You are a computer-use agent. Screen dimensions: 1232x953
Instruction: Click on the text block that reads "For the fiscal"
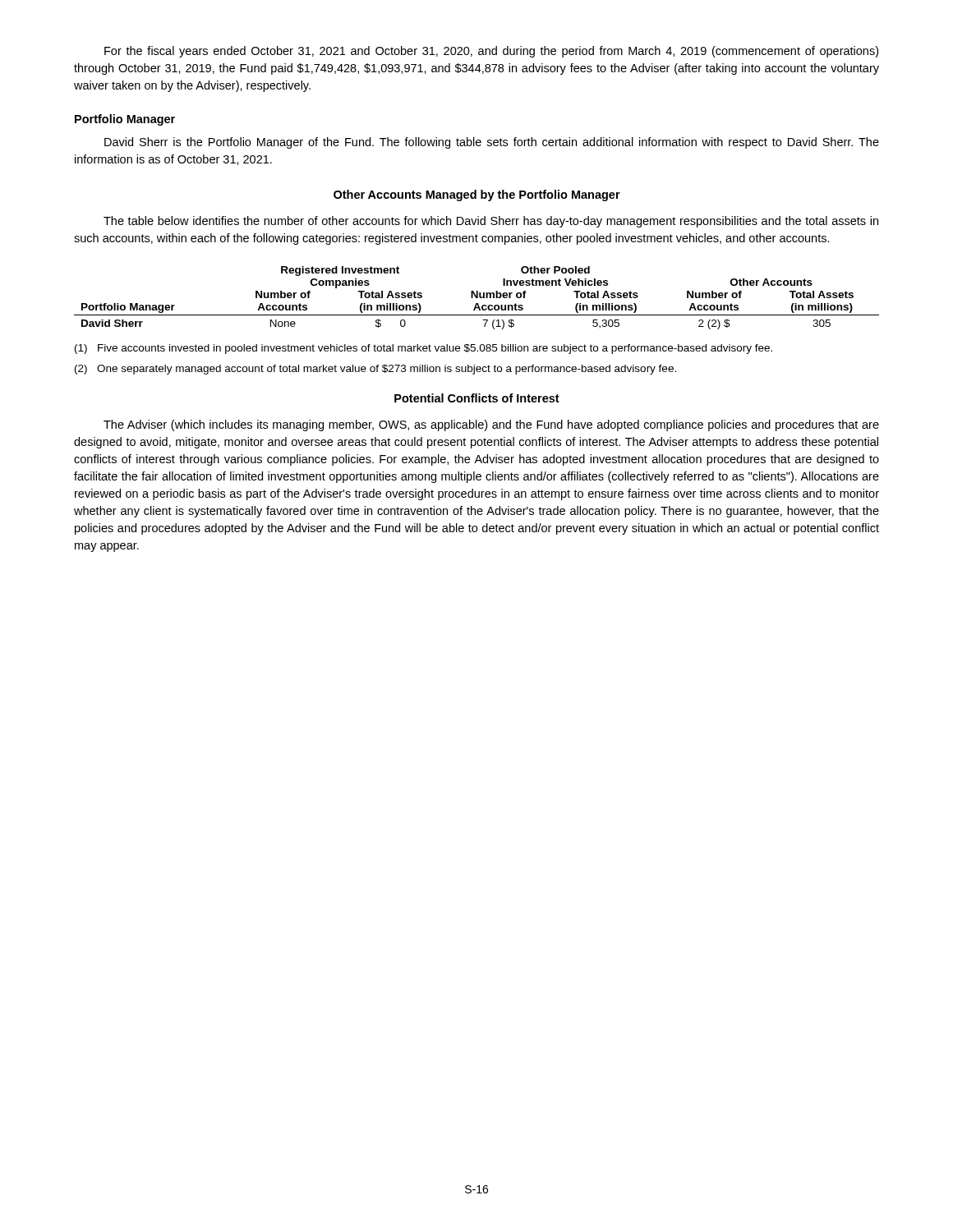(476, 69)
